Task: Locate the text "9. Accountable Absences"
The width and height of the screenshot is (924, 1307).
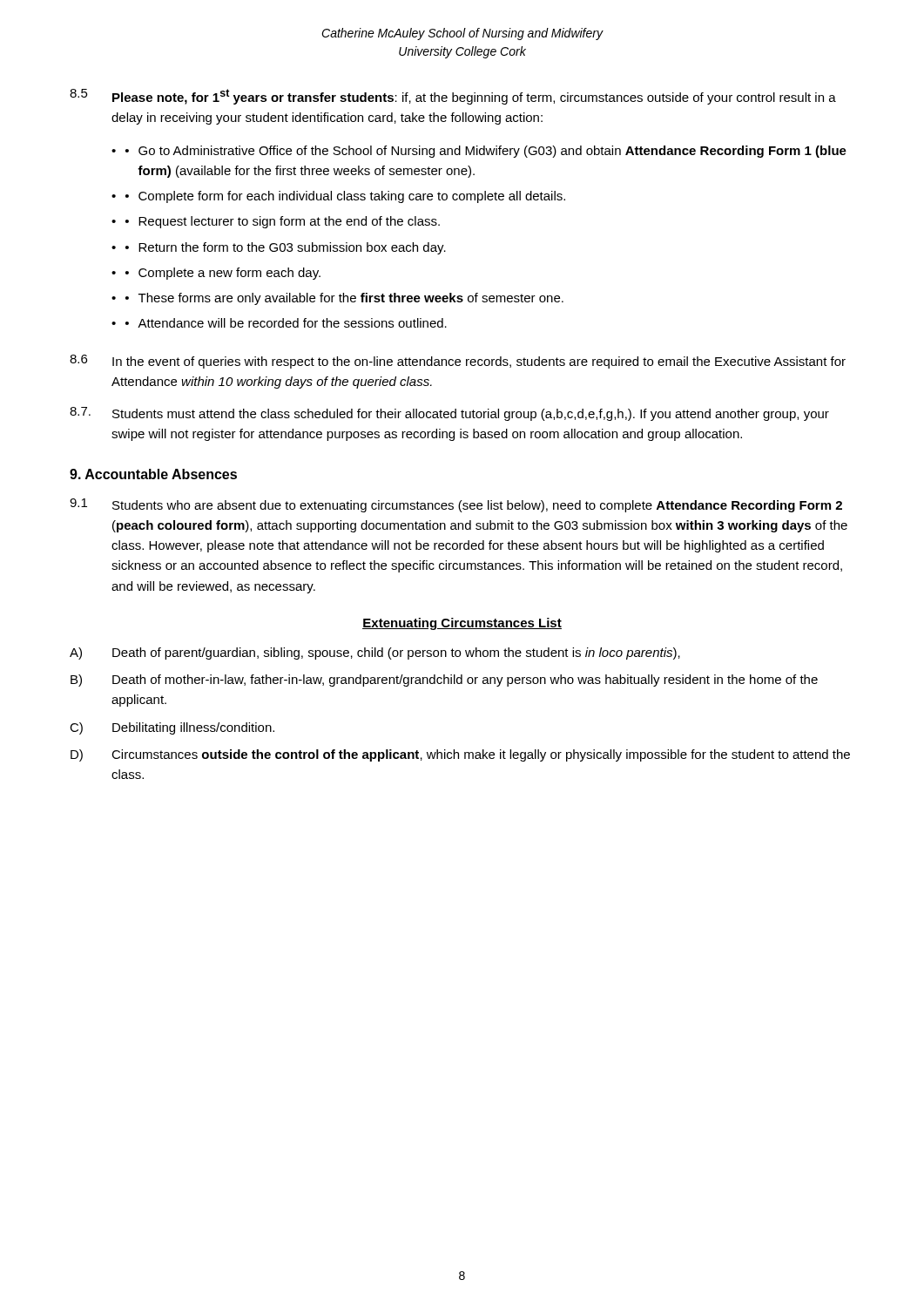Action: pos(153,474)
